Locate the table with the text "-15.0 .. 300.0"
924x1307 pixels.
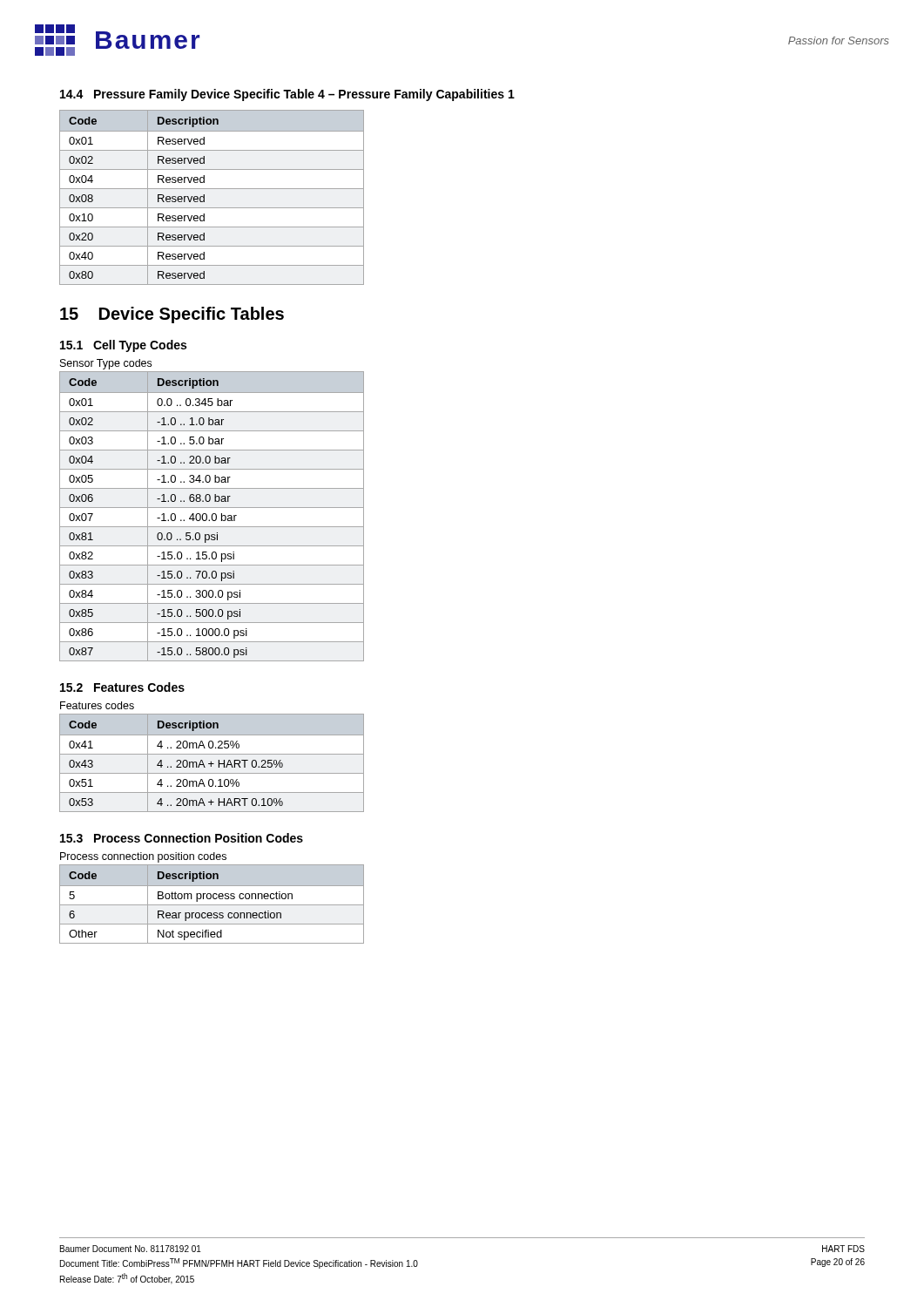462,516
